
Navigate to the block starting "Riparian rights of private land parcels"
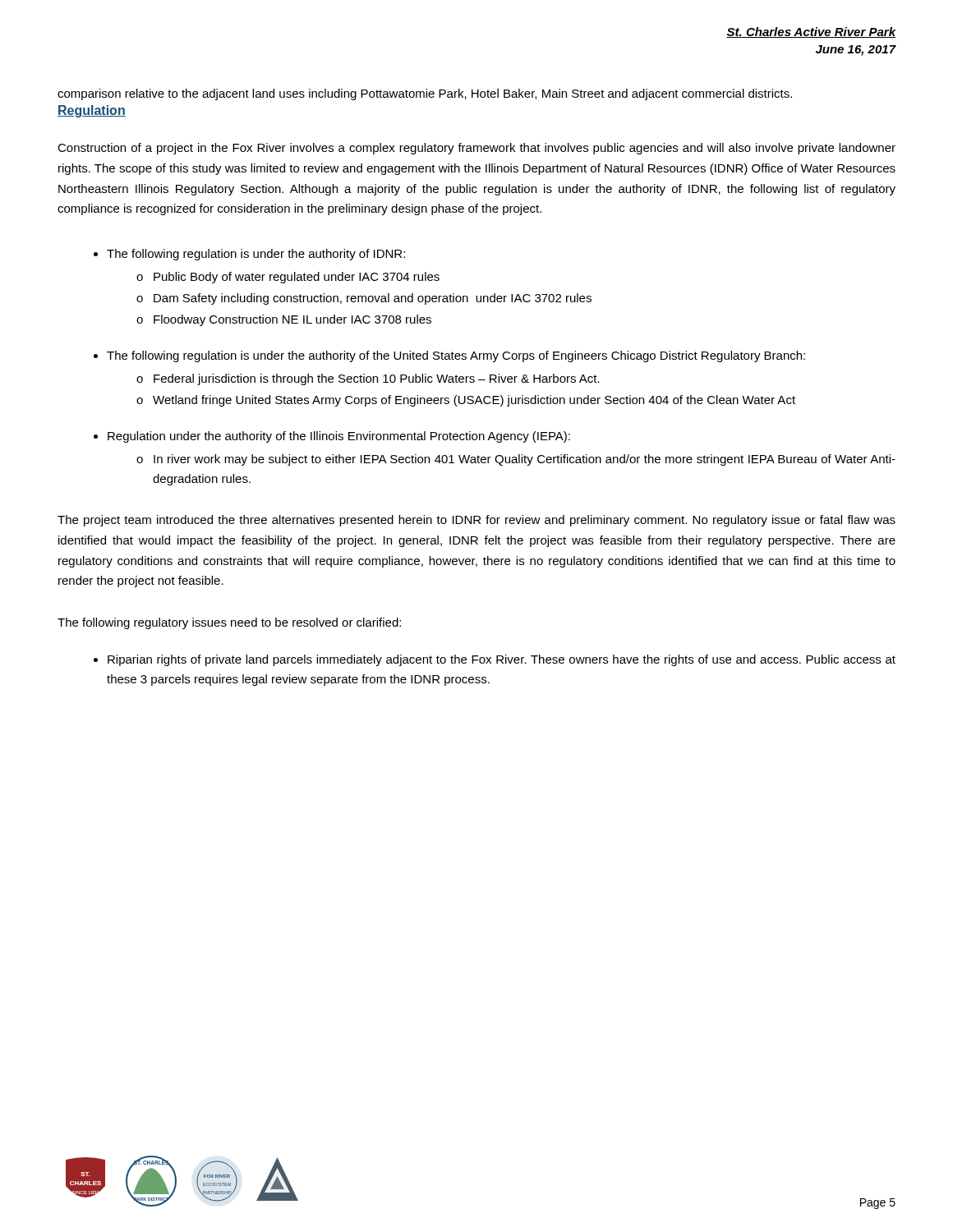[501, 669]
